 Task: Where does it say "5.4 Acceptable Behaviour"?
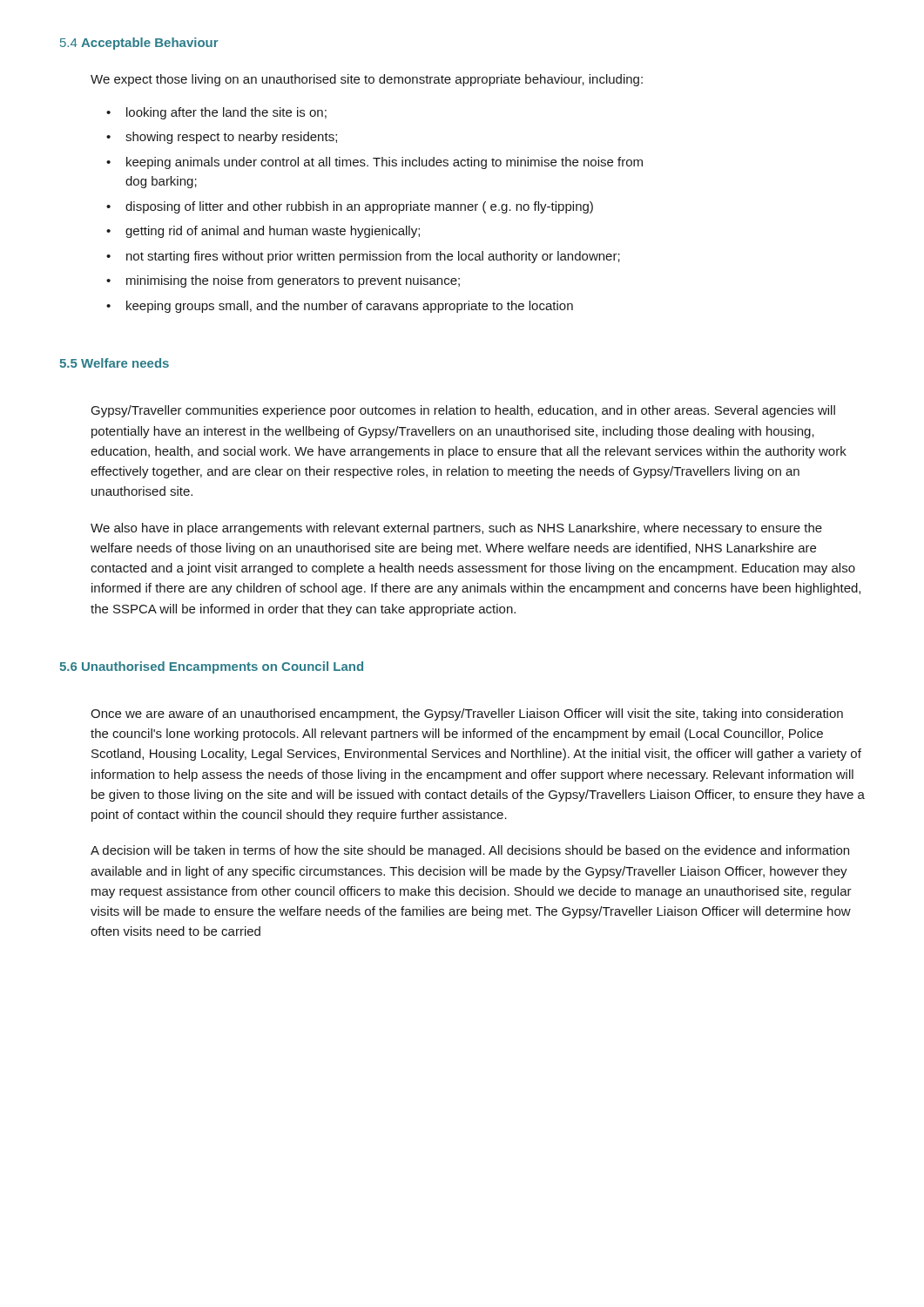tap(139, 42)
